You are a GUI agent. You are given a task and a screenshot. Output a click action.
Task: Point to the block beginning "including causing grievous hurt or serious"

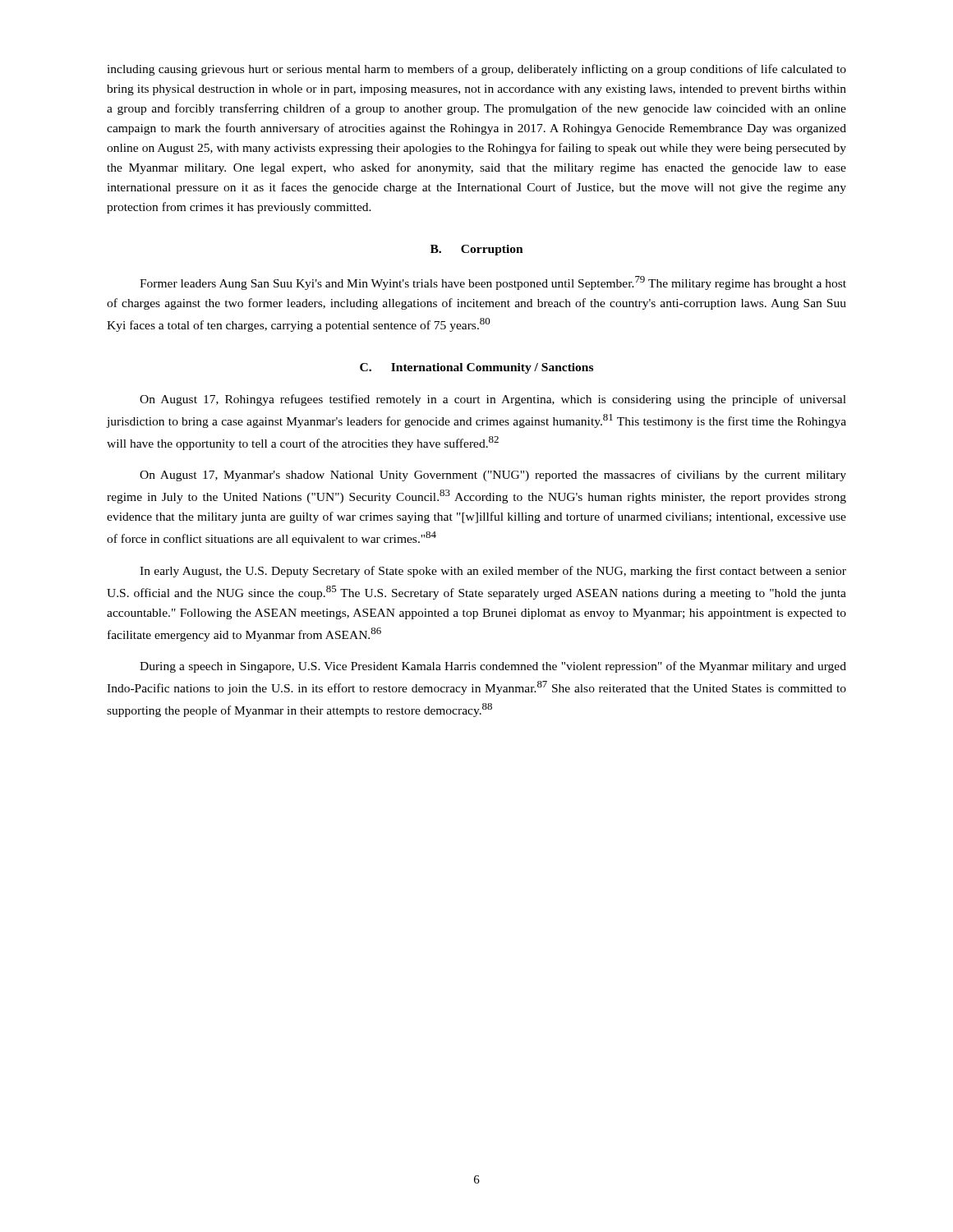476,138
